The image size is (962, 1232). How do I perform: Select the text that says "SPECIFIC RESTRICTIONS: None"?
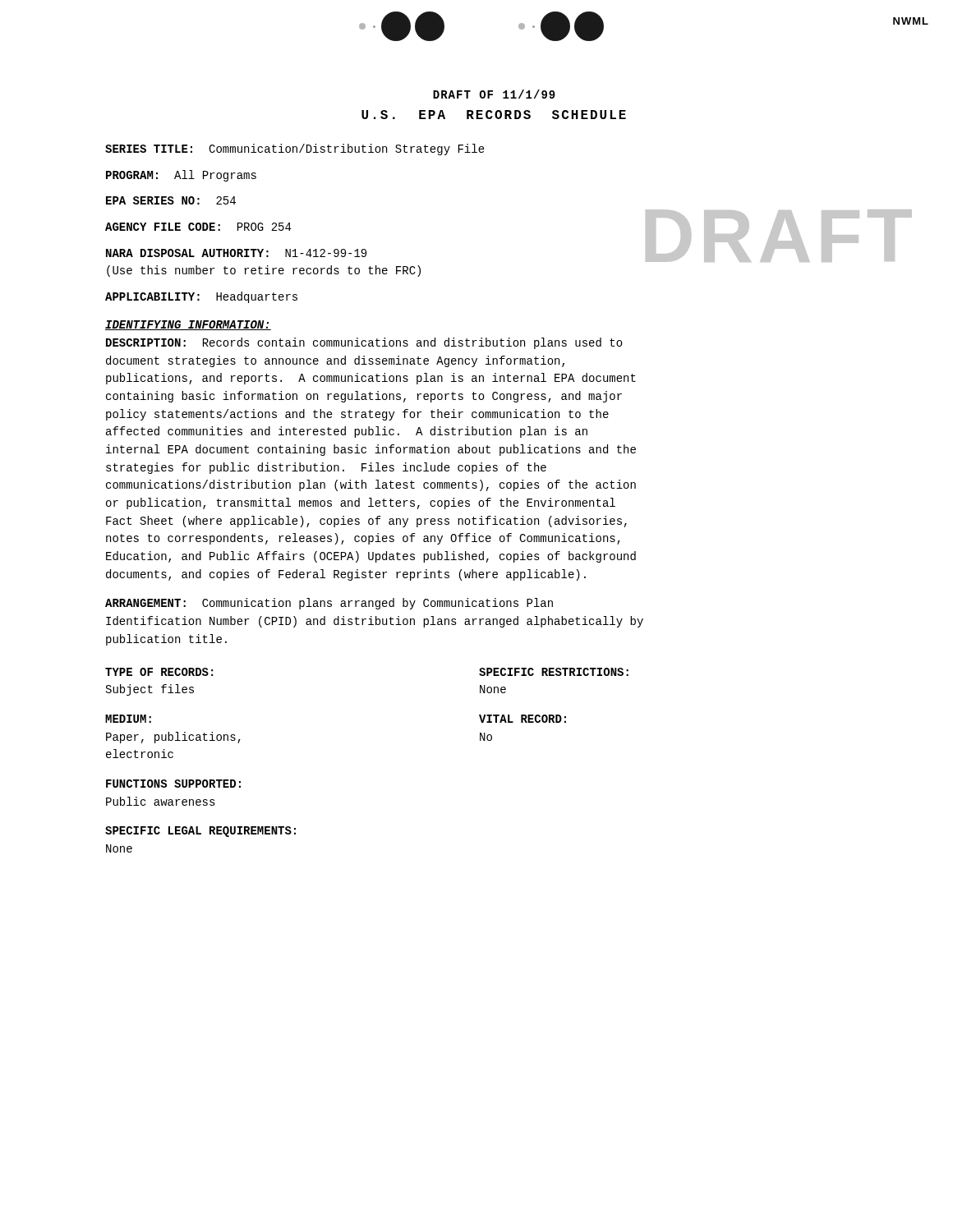pyautogui.click(x=555, y=681)
